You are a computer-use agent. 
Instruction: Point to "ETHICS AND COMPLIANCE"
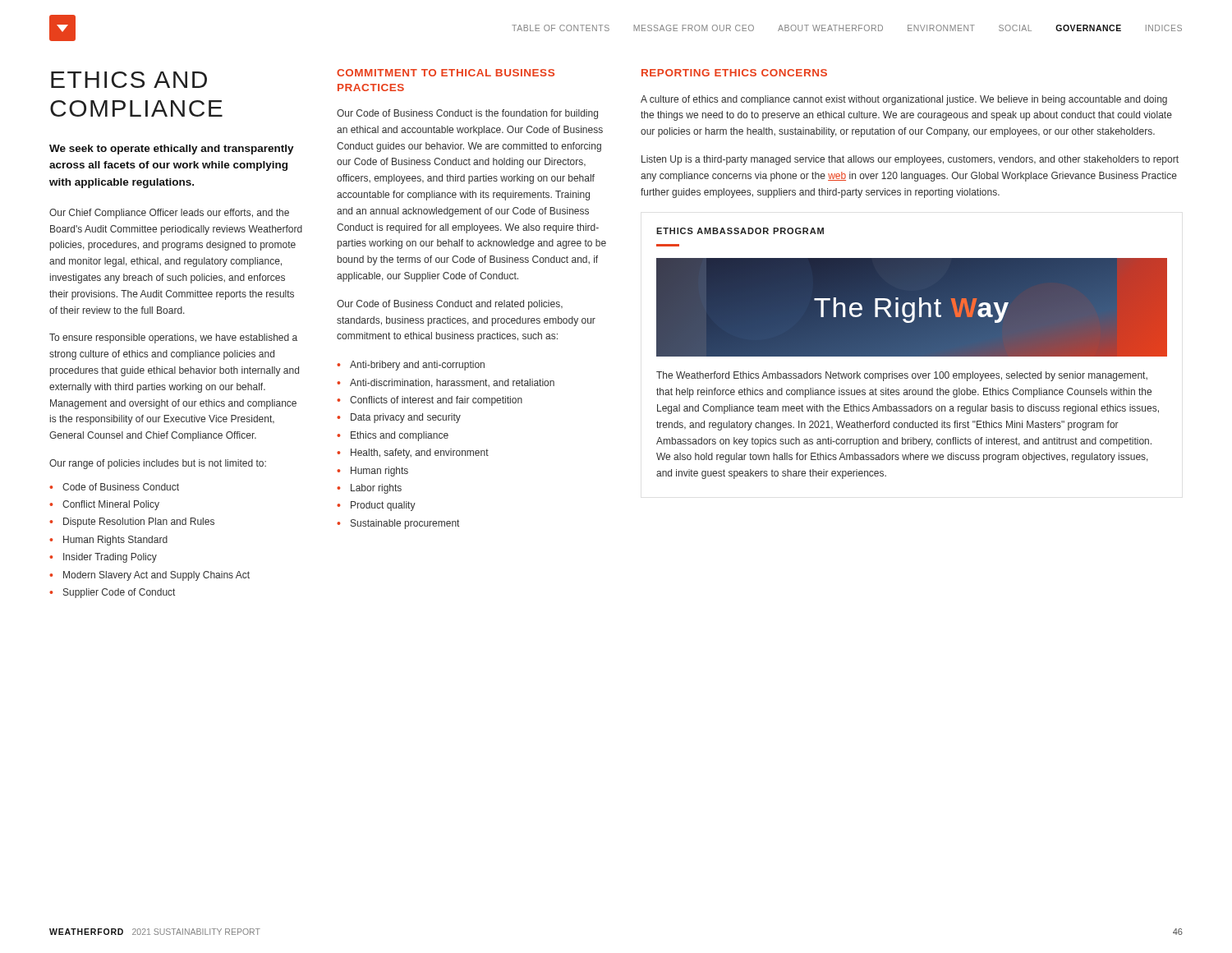(x=177, y=94)
